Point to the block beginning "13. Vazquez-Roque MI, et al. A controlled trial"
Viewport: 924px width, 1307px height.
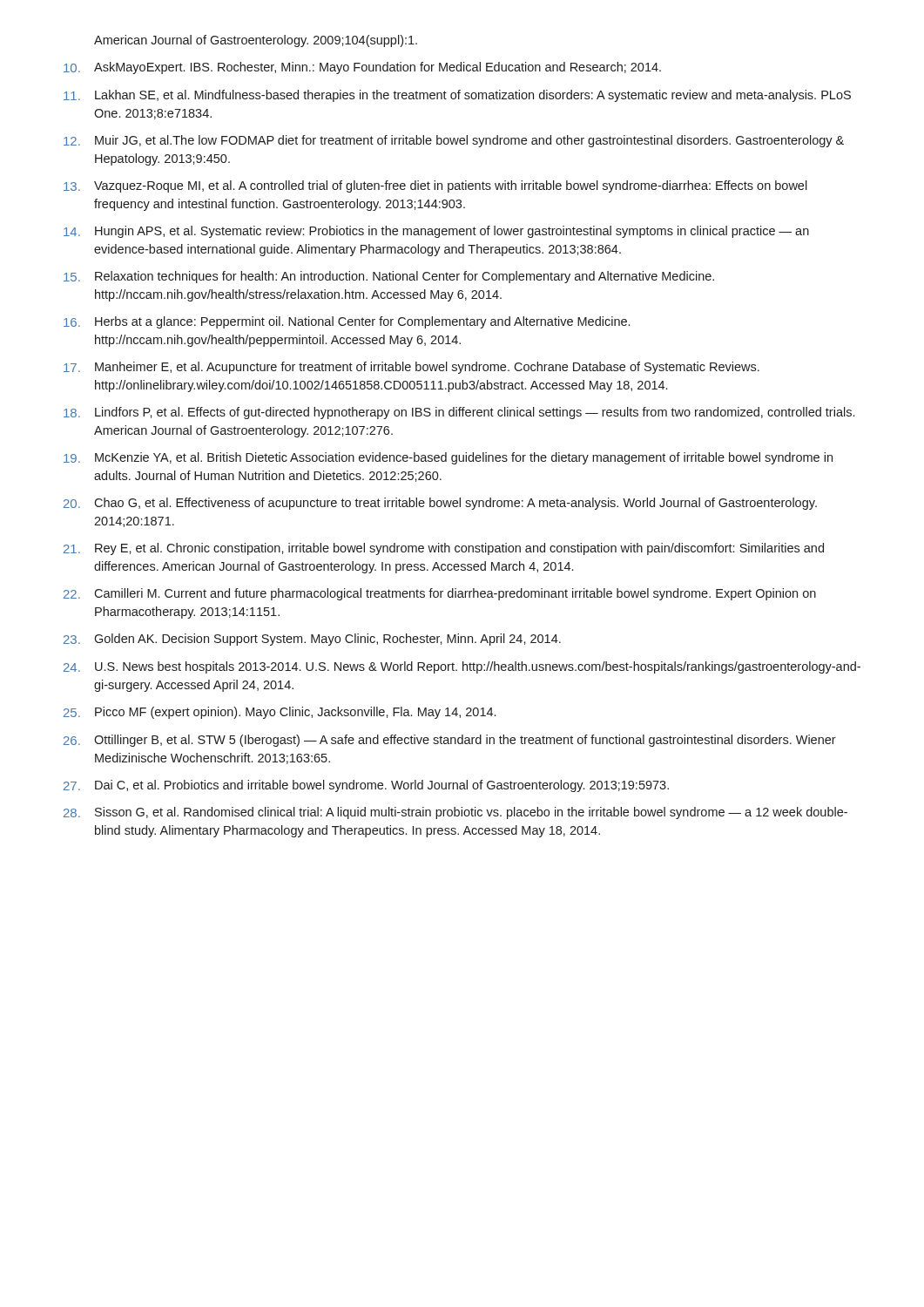pos(462,195)
